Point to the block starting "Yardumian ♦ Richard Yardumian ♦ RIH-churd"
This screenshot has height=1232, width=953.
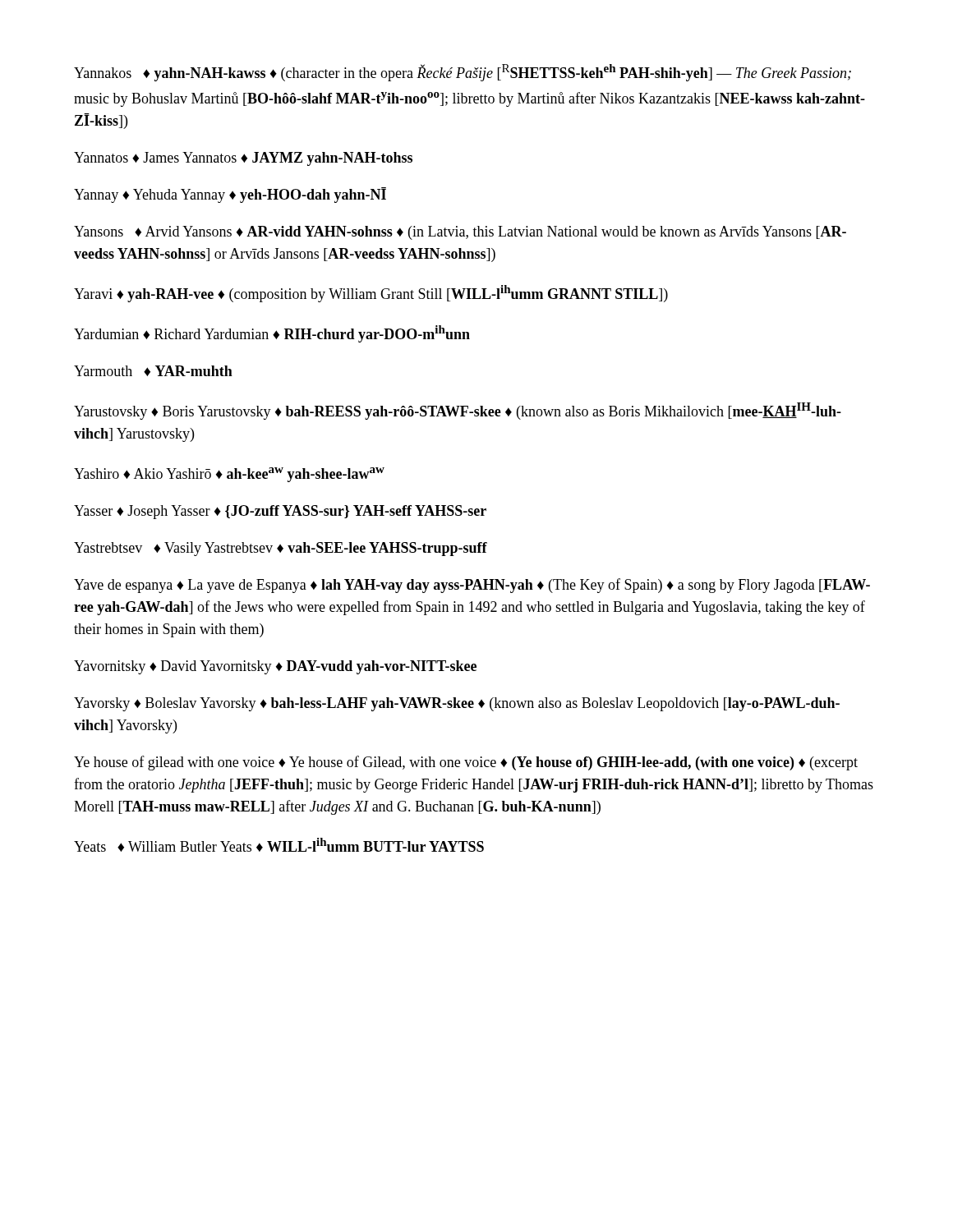(272, 333)
